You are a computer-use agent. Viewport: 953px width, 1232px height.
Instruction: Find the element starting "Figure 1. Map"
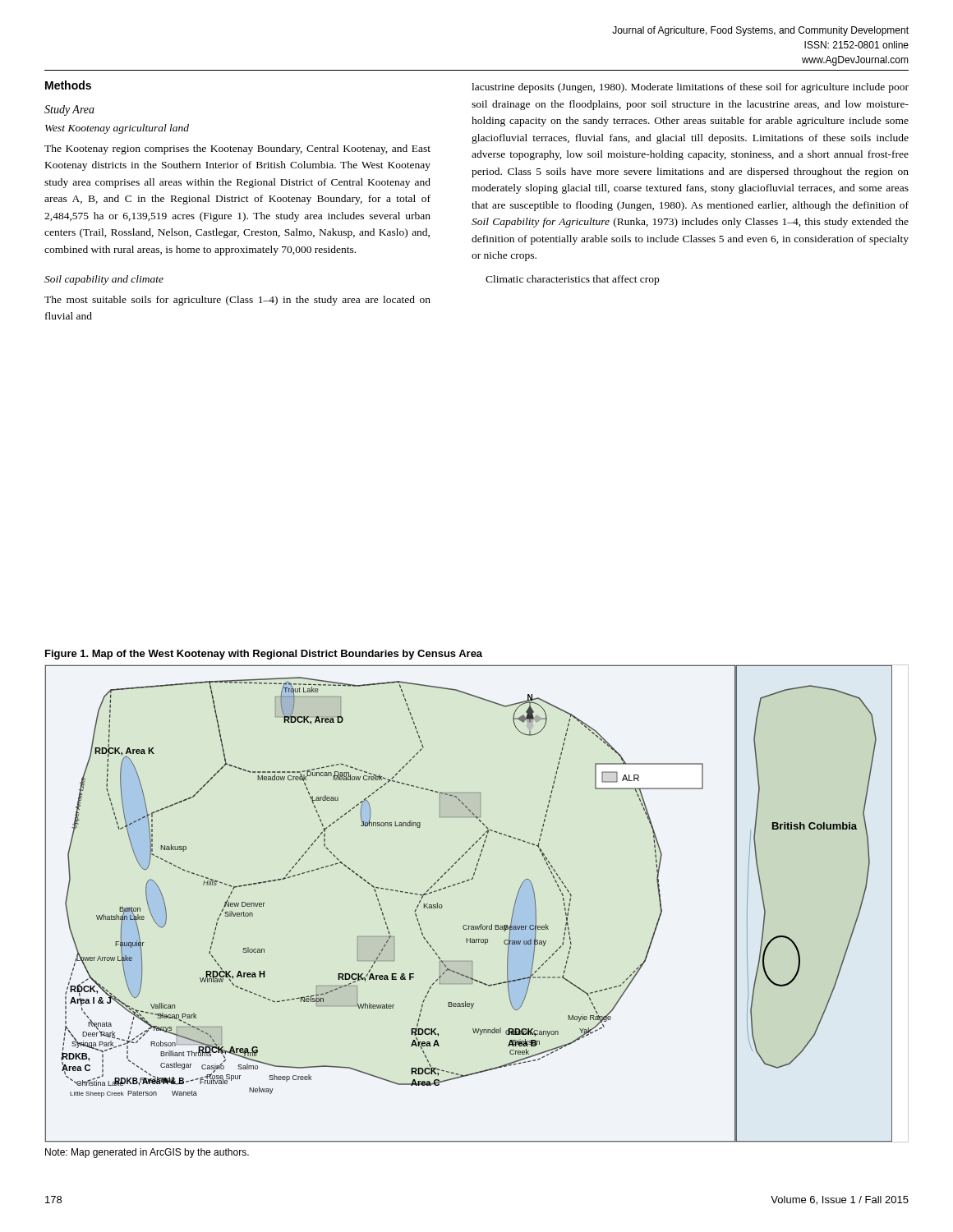263,653
